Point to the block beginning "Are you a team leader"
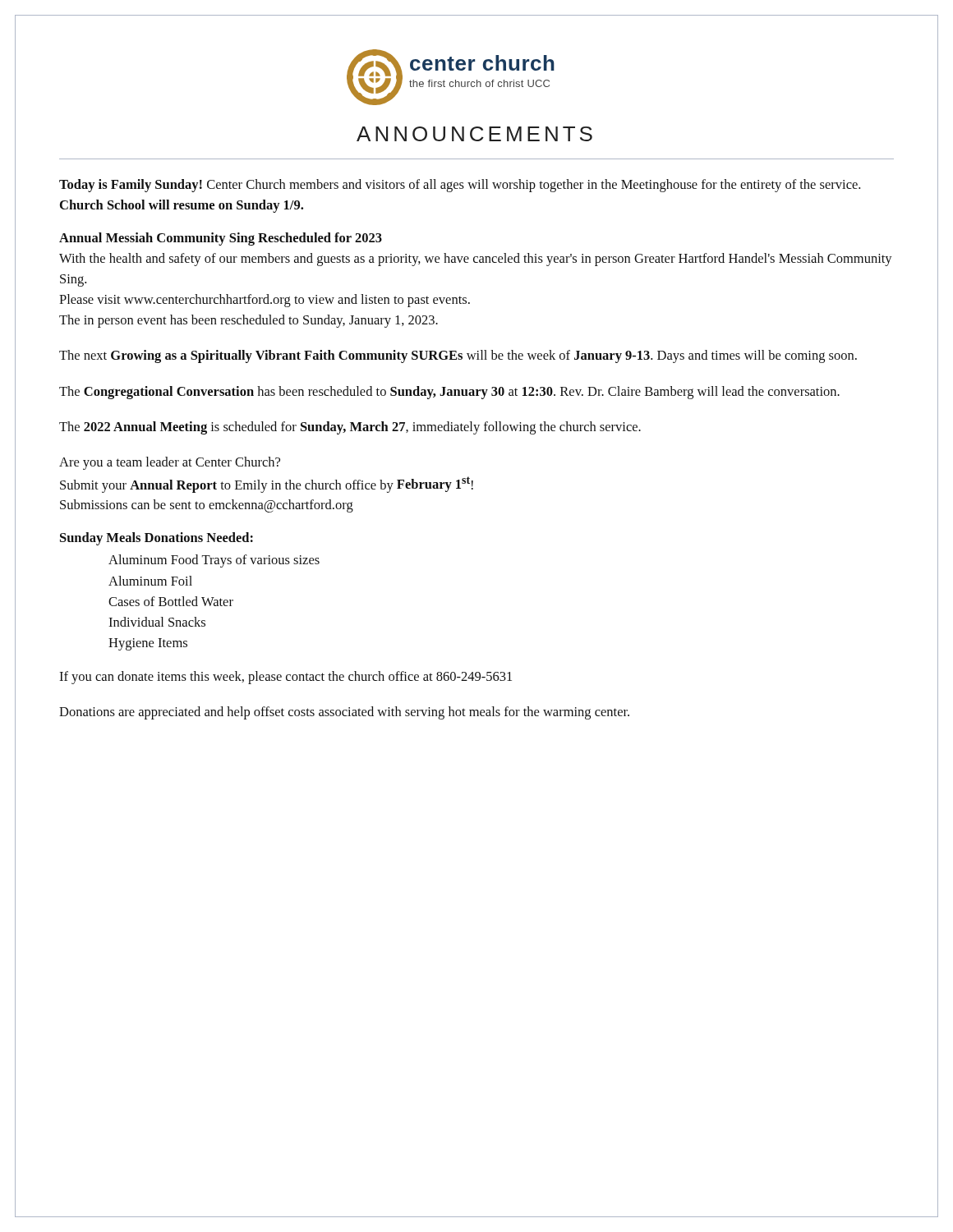953x1232 pixels. (267, 483)
